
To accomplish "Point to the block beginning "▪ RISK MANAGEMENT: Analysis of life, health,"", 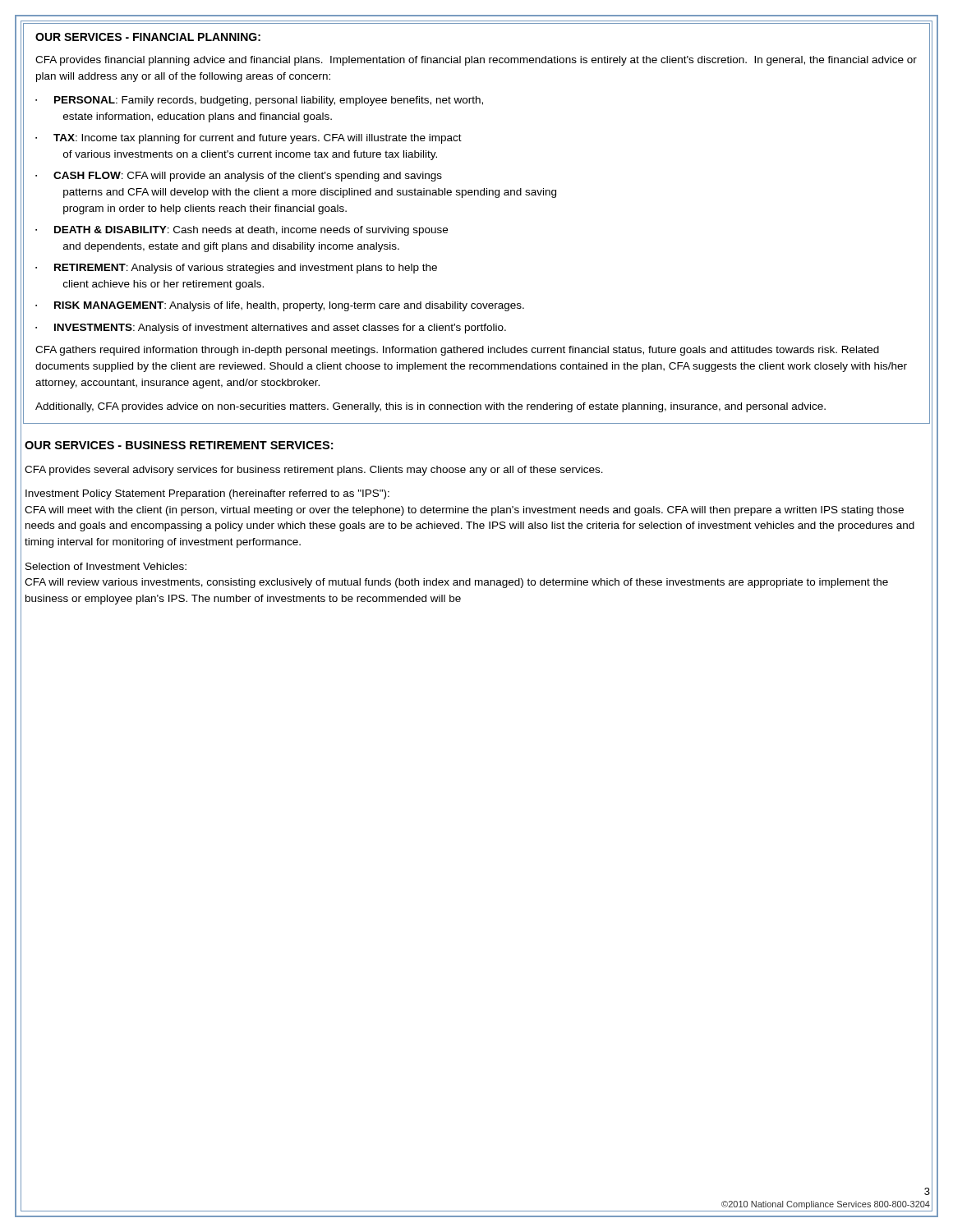I will 476,306.
